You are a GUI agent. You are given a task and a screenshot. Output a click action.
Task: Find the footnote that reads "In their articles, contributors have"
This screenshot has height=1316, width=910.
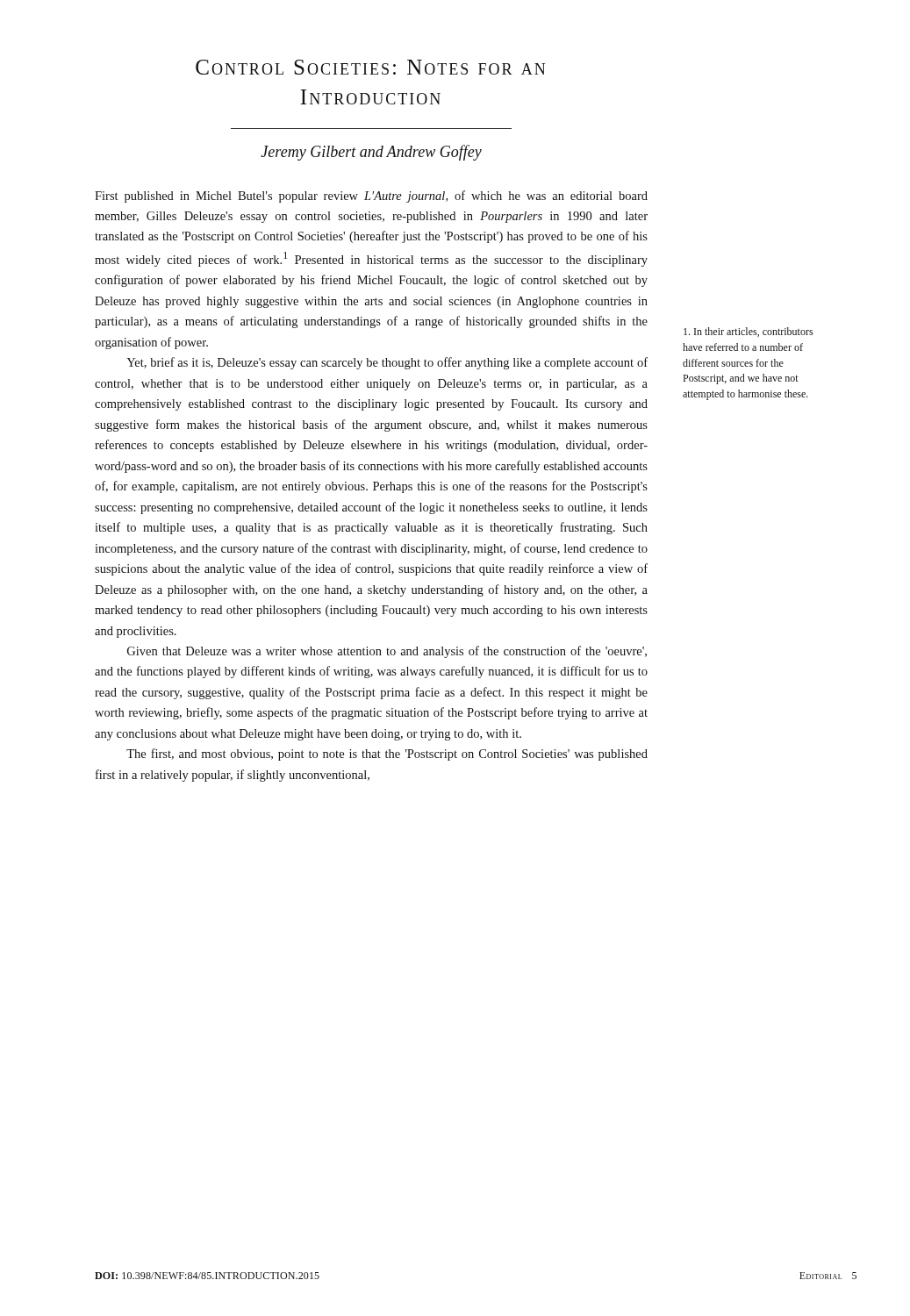pos(748,363)
